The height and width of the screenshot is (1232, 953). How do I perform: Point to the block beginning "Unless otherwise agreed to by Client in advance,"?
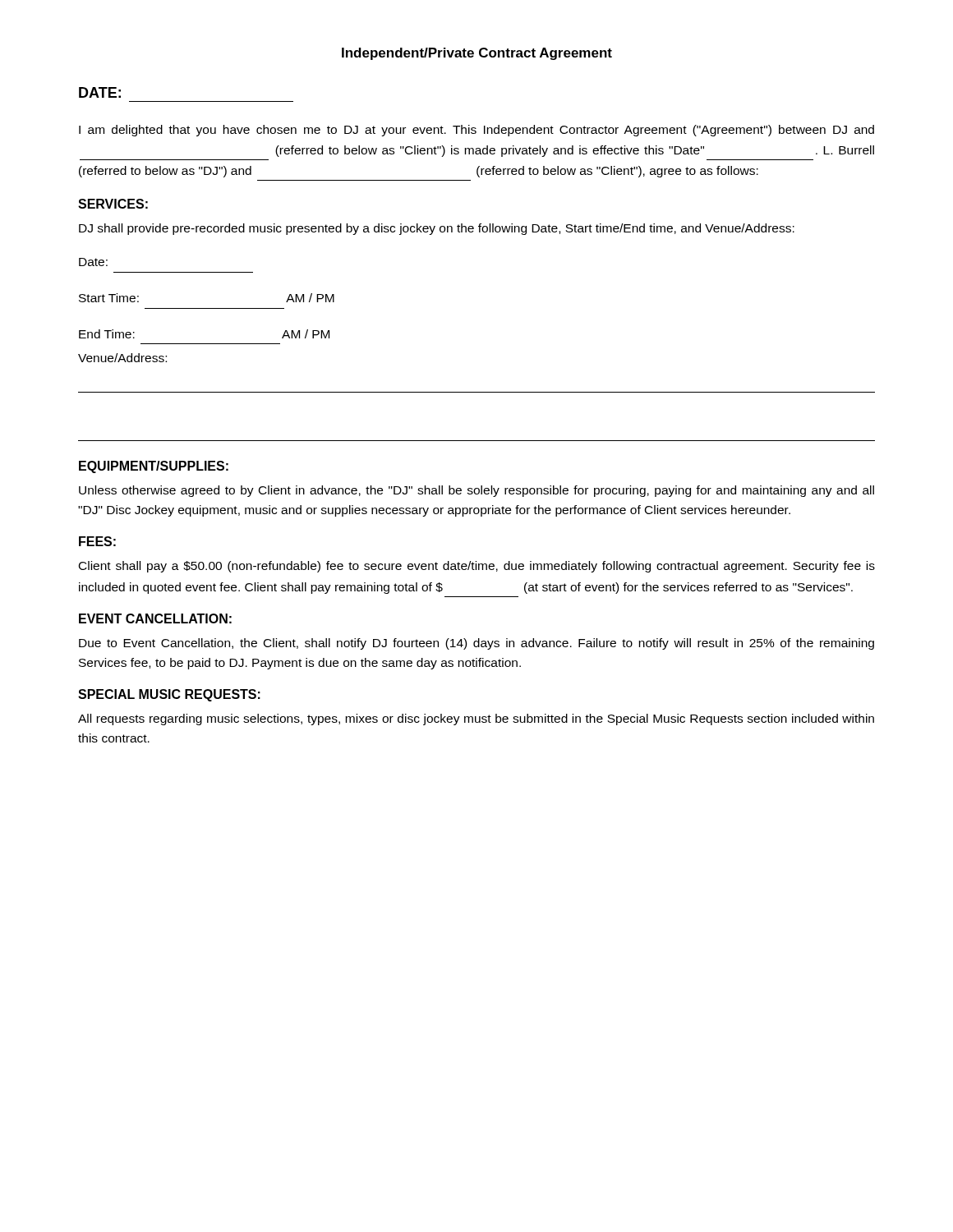476,500
